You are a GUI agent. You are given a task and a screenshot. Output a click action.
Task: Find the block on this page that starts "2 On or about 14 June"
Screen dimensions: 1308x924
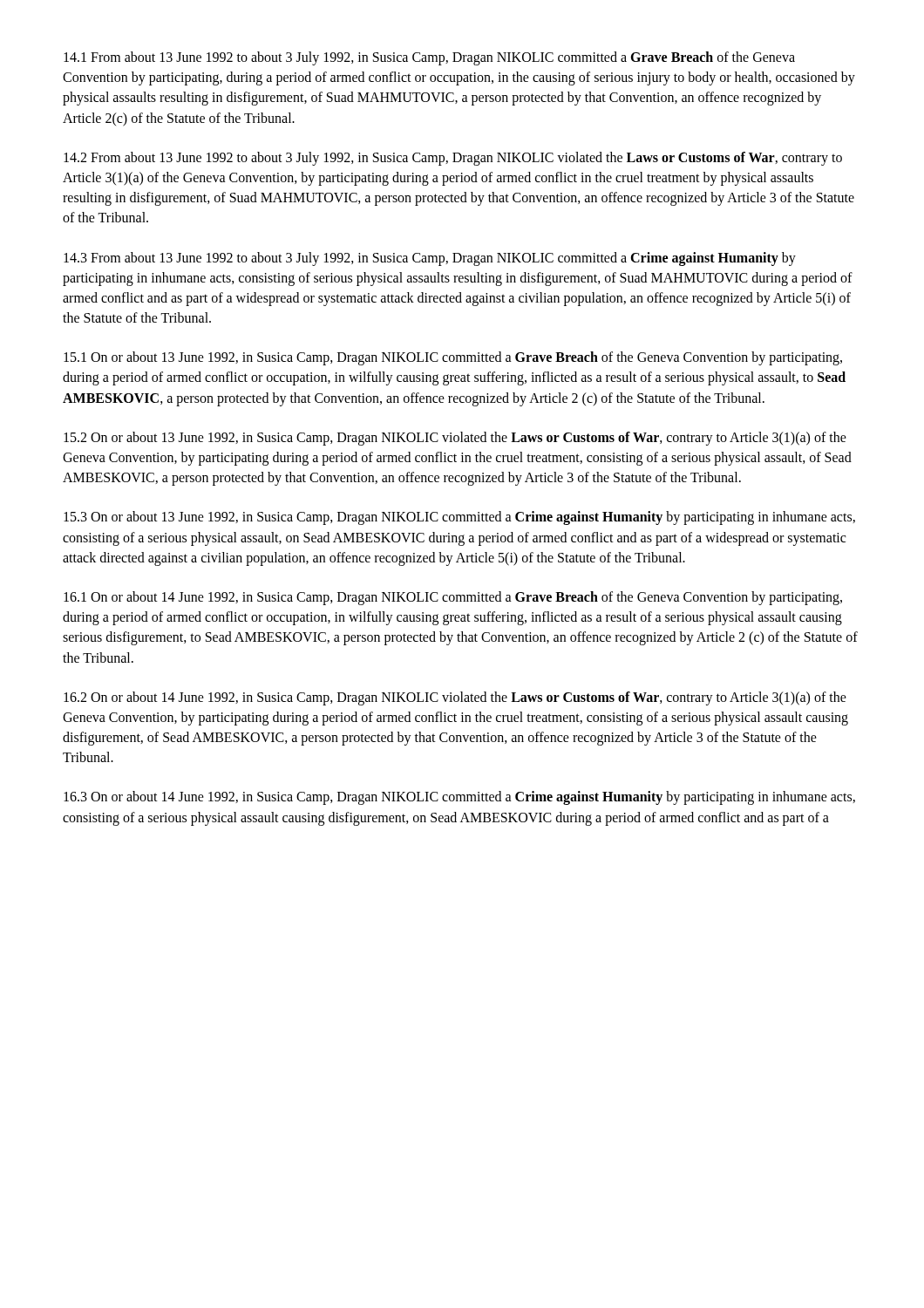coord(455,727)
